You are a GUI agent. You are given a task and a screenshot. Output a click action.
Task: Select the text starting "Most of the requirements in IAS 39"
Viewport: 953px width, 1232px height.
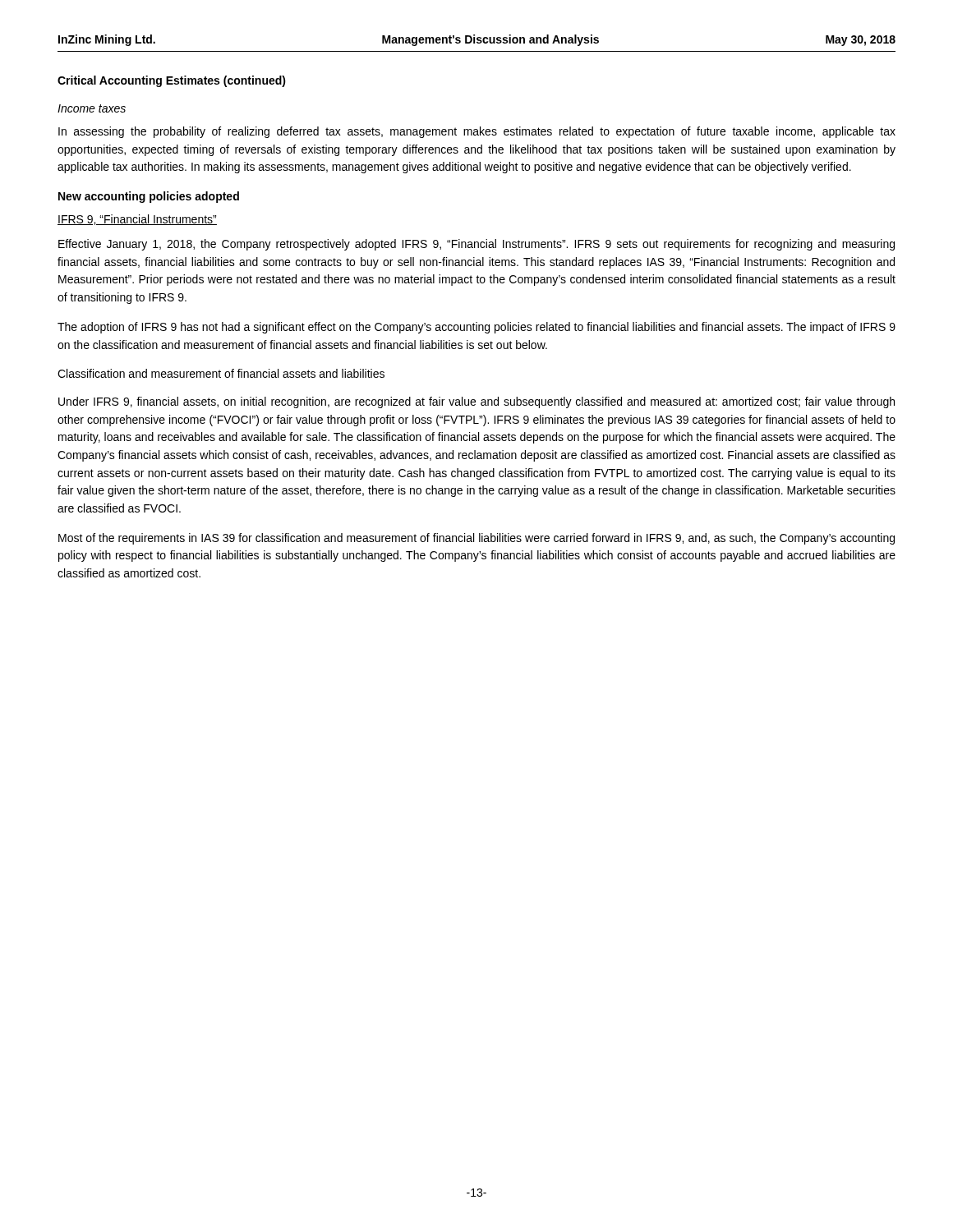(x=476, y=556)
